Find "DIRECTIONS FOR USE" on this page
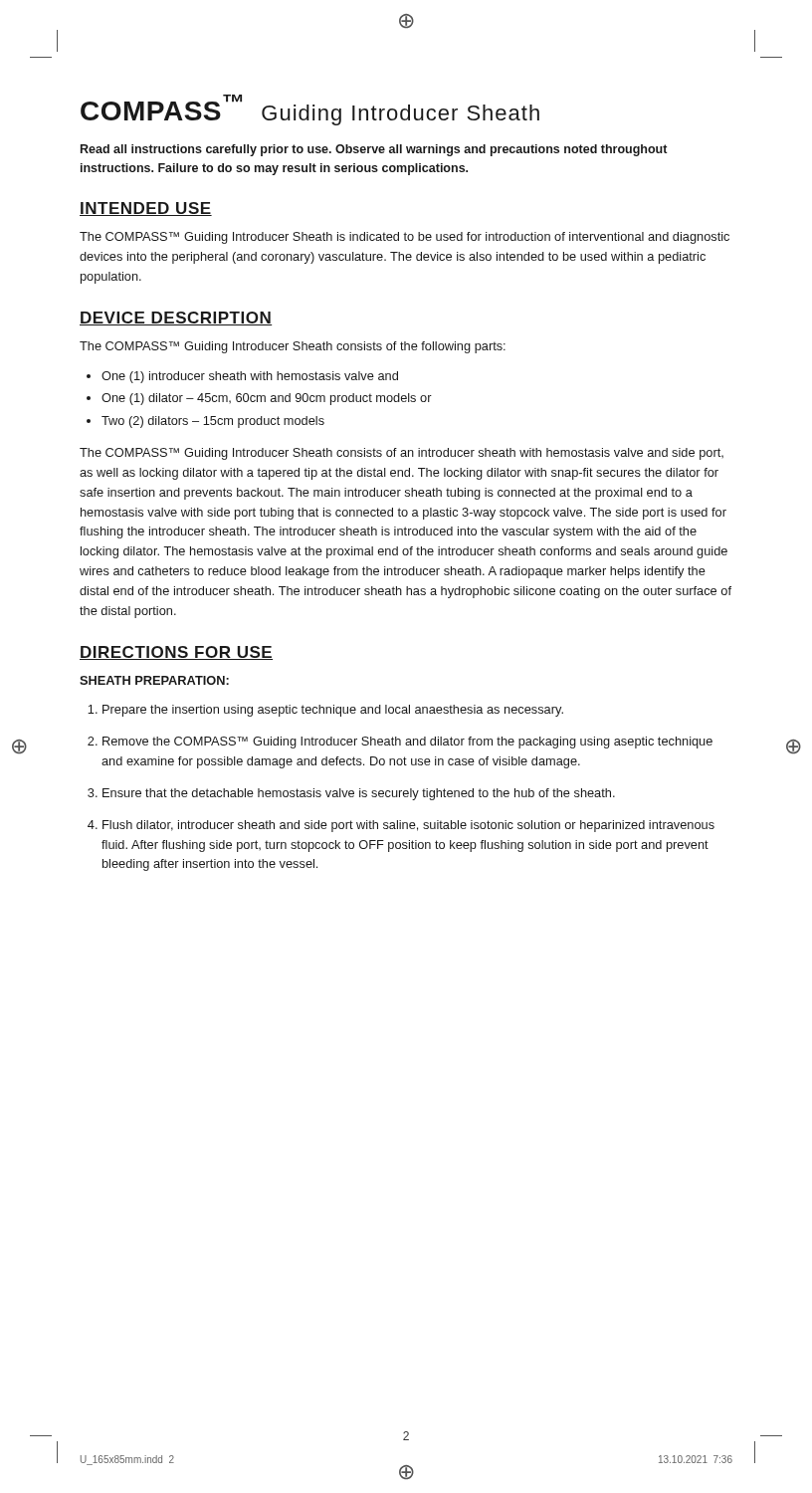This screenshot has width=812, height=1493. tap(176, 653)
